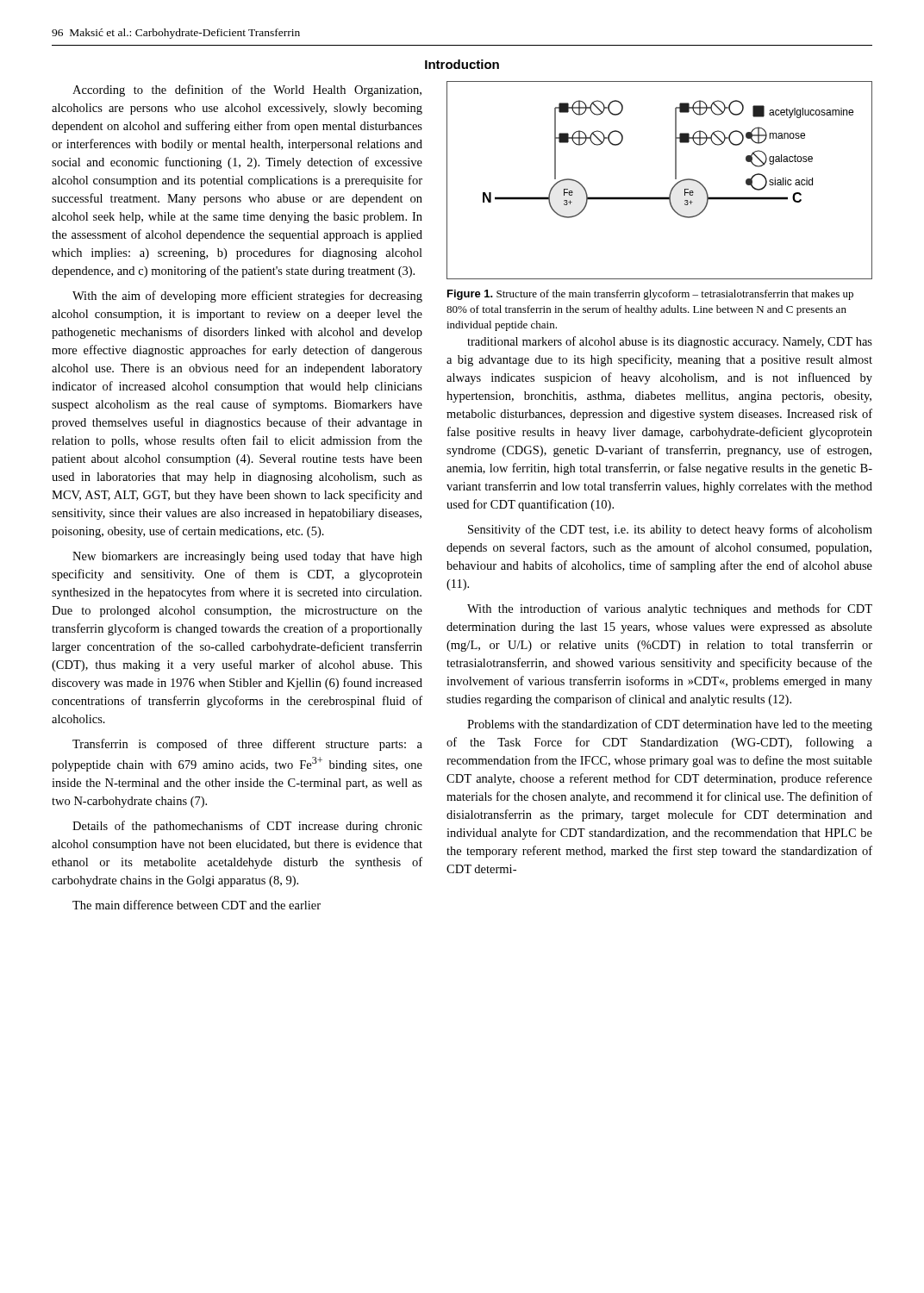Click on the text starting "Problems with the standardization of CDT"
Viewport: 924px width, 1293px height.
tap(659, 797)
